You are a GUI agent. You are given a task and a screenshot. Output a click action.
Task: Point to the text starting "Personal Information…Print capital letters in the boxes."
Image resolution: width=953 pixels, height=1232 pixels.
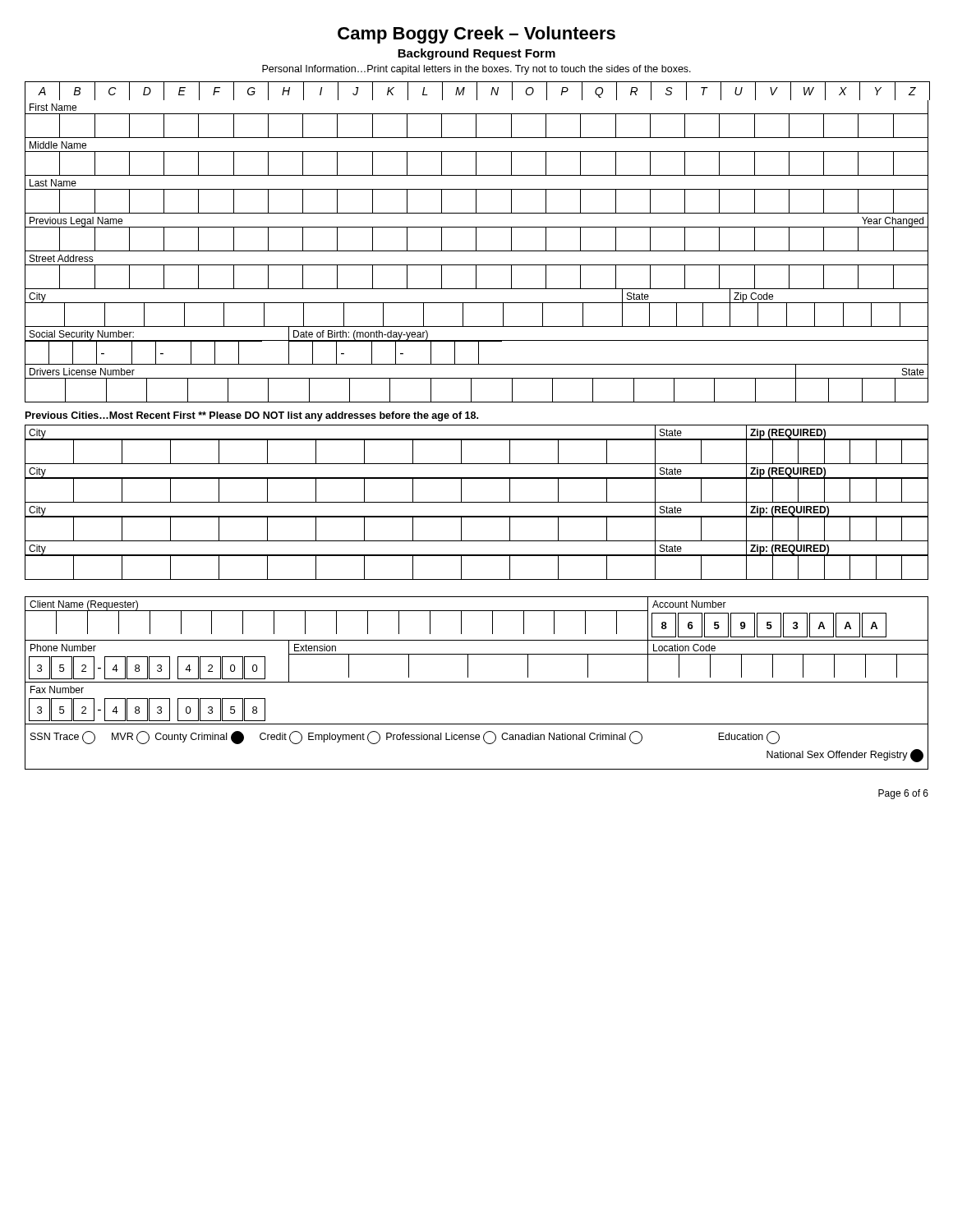476,69
